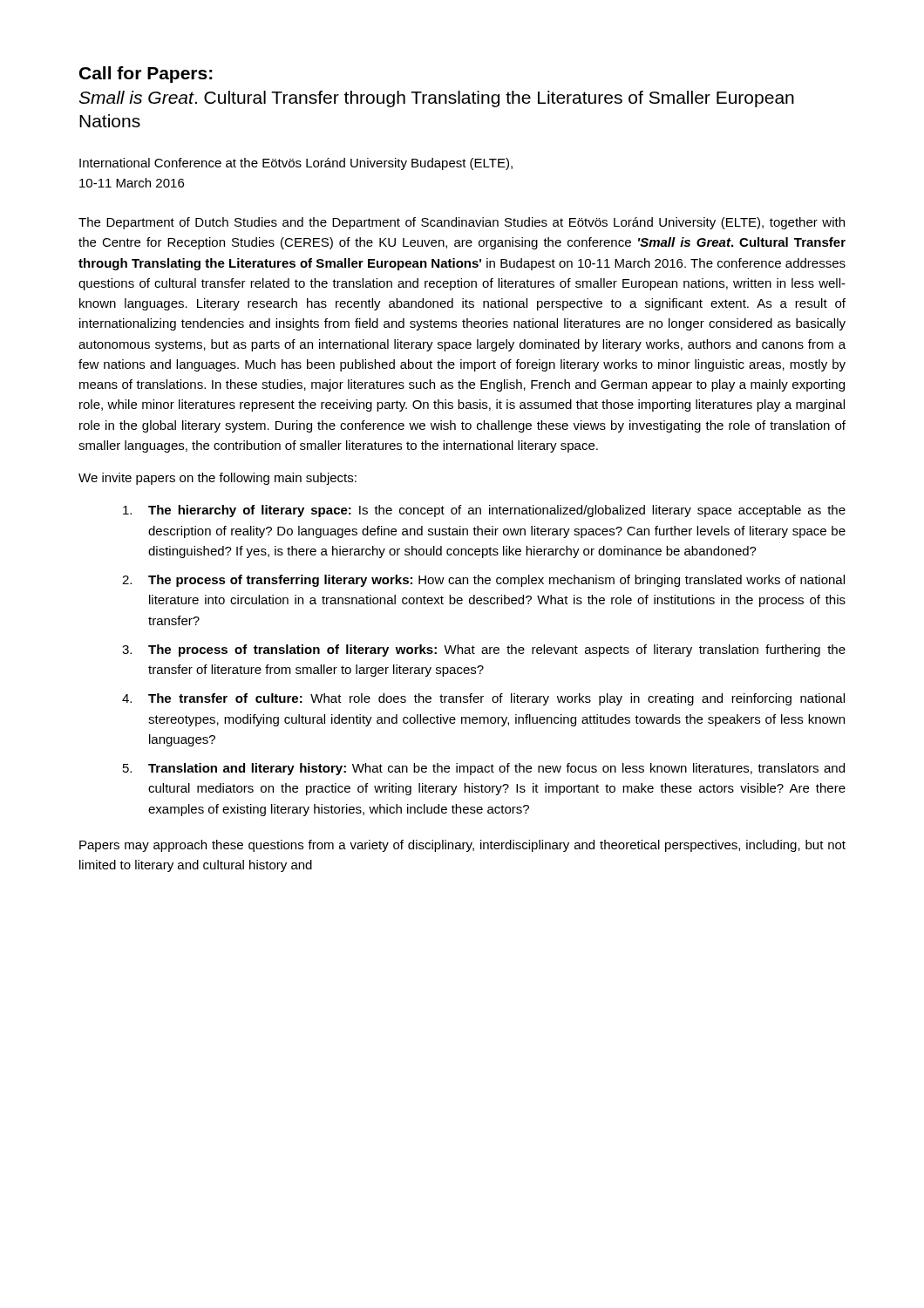Locate the block of text that opens with "4. The transfer of"
The height and width of the screenshot is (1308, 924).
484,719
